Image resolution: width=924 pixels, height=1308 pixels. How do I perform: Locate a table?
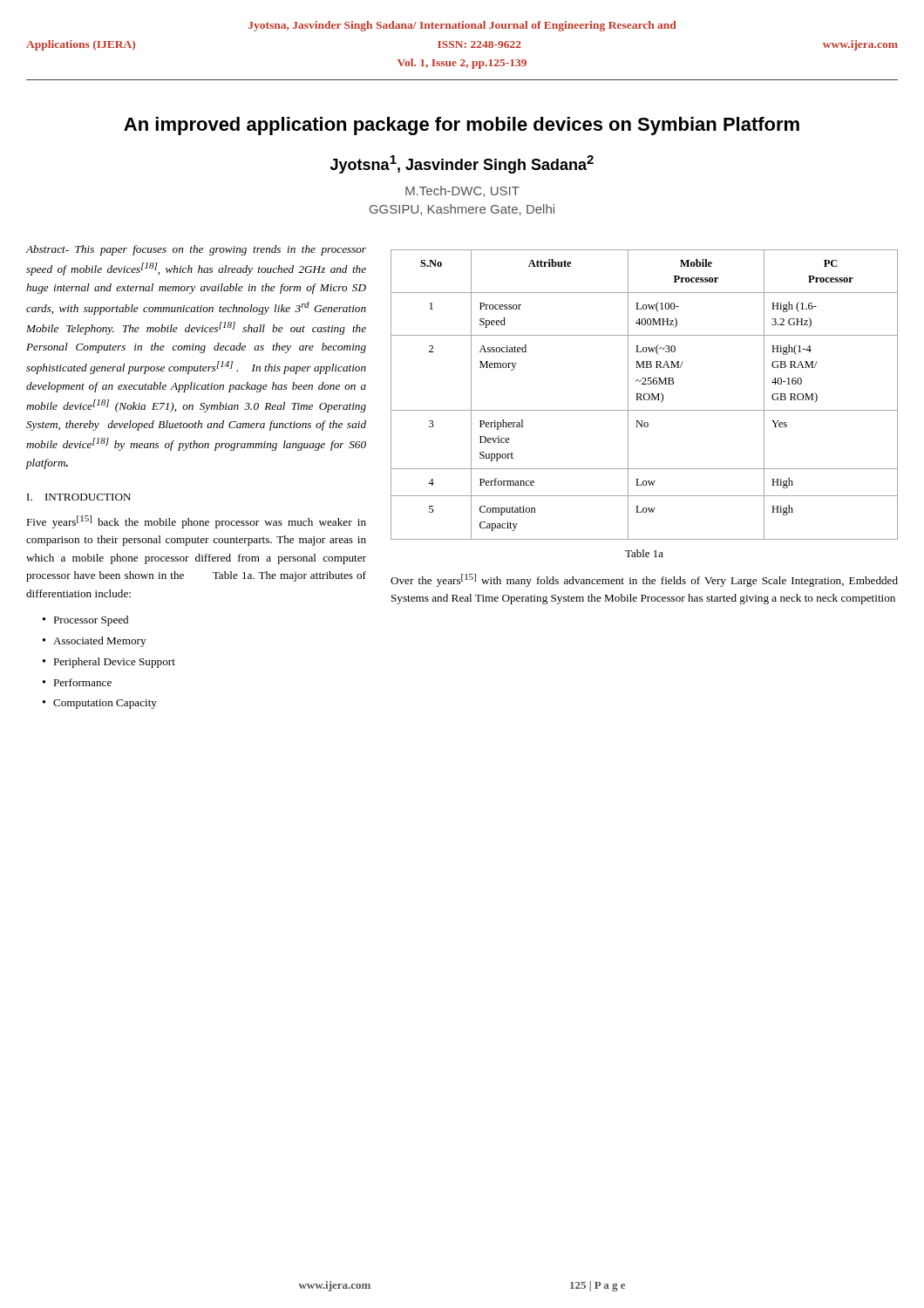tap(644, 394)
